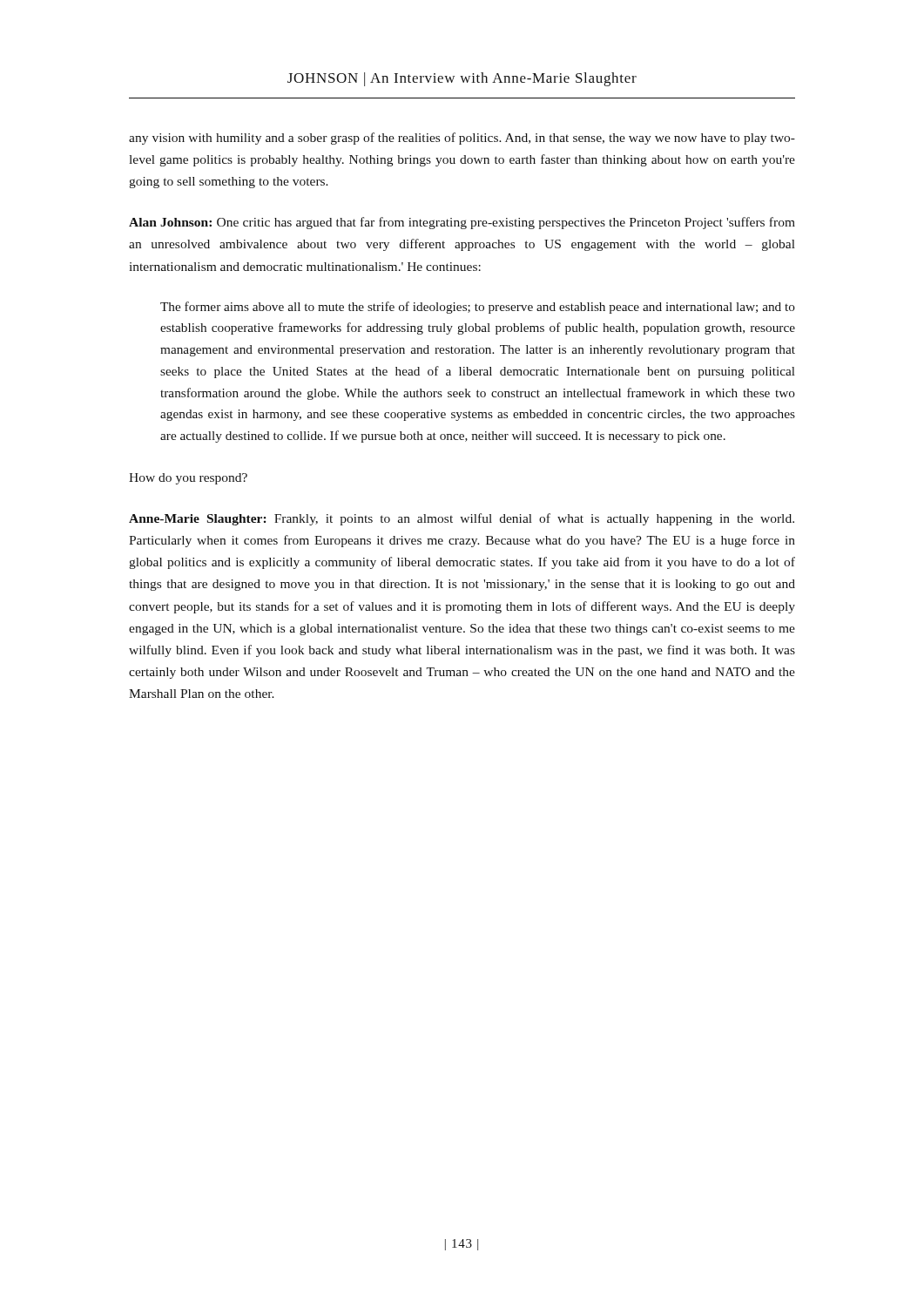This screenshot has height=1307, width=924.
Task: Select the text block with the text "How do you"
Action: [188, 477]
